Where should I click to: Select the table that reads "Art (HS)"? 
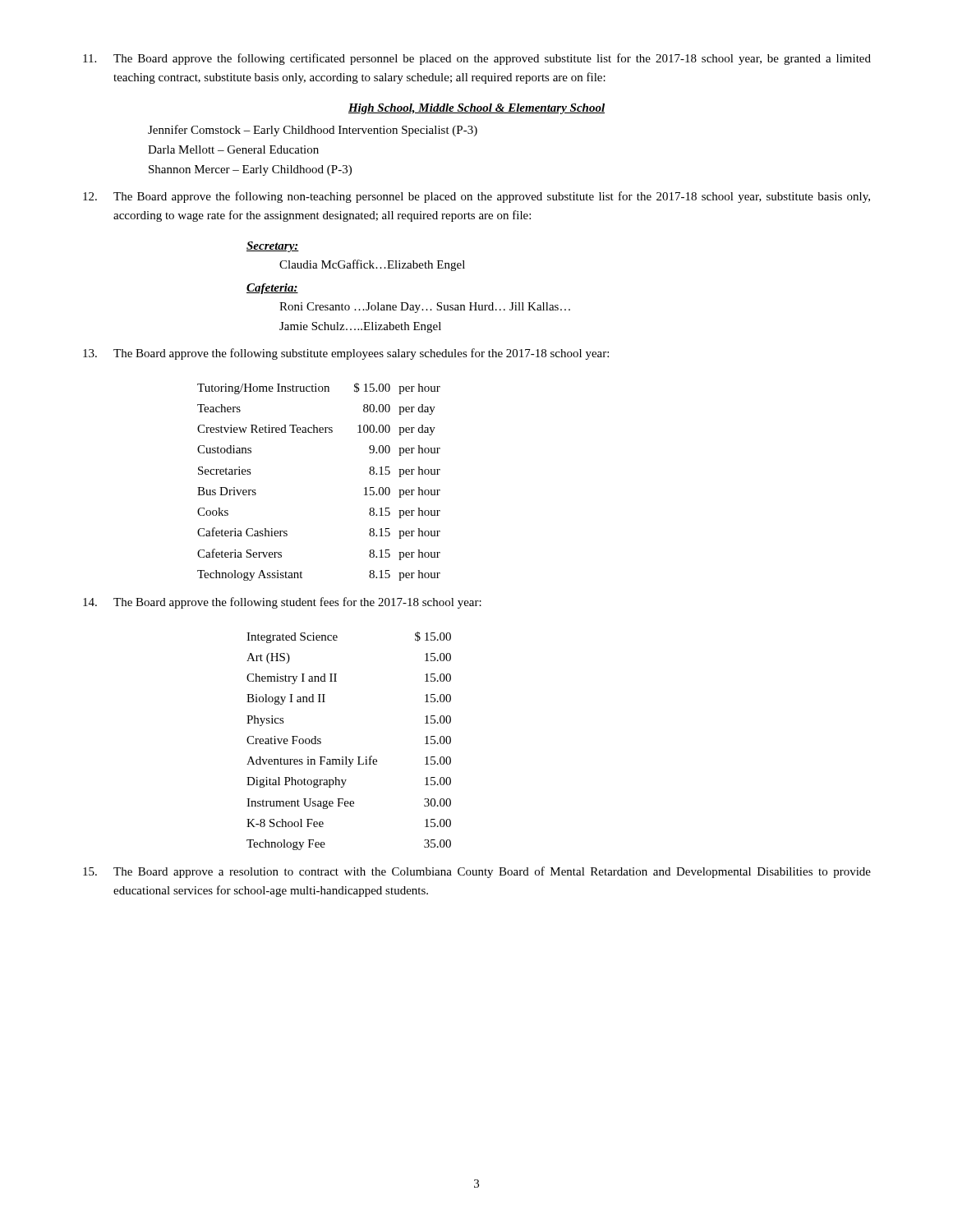pos(559,740)
